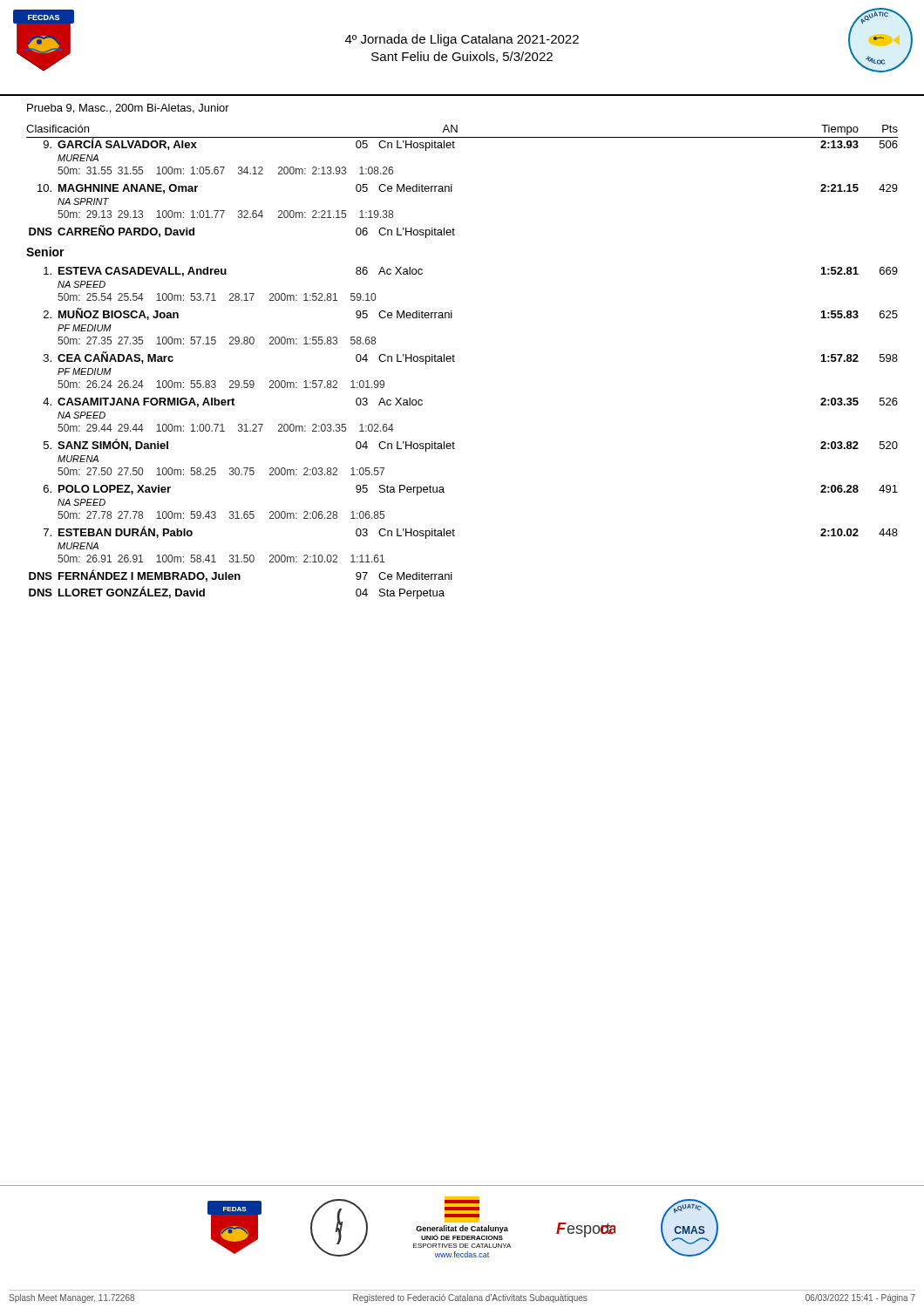The height and width of the screenshot is (1308, 924).
Task: Locate the list item containing "5. SANZ SIMÓN, DanielMURENA 04"
Action: 101,445
